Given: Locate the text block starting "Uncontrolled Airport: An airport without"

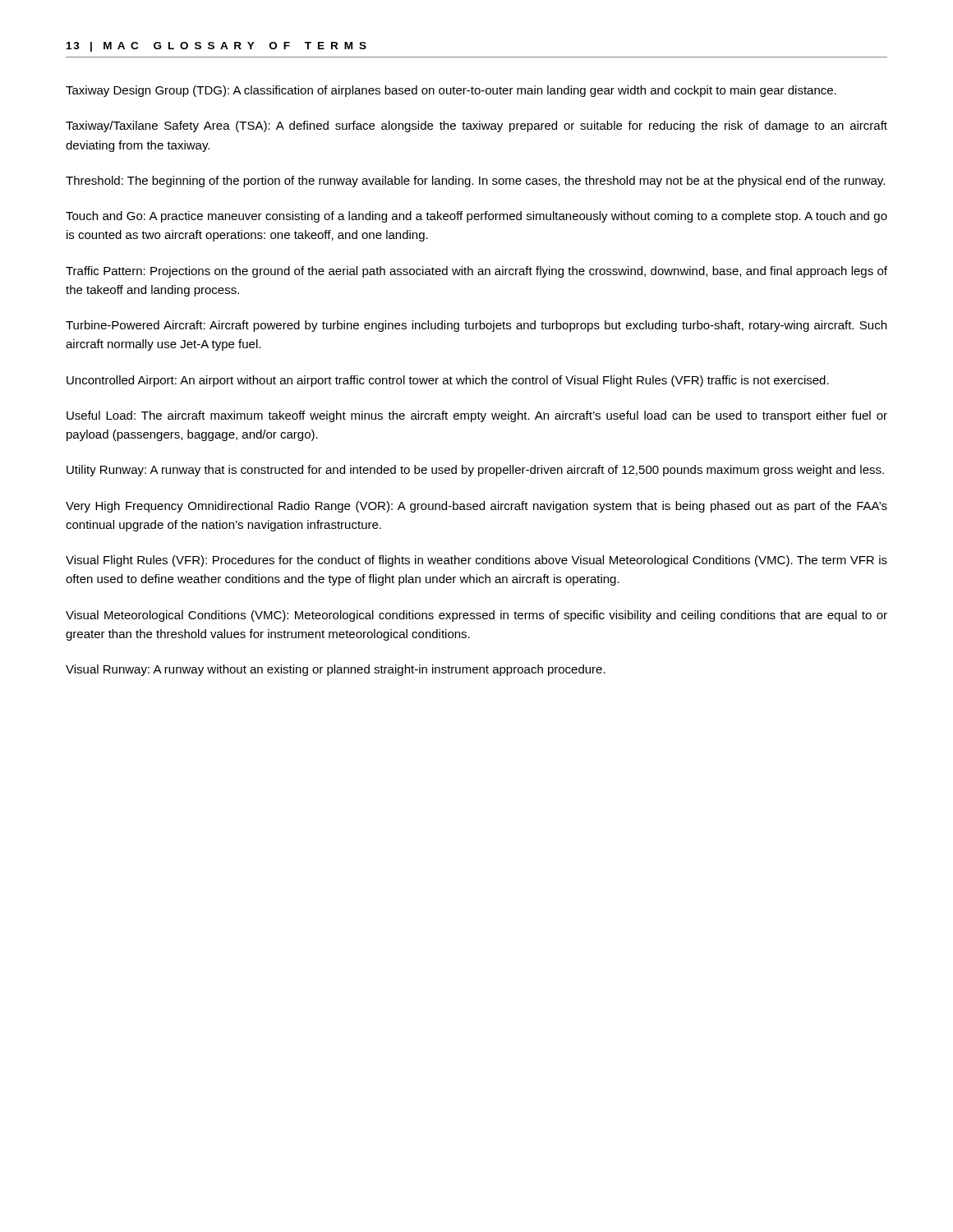Looking at the screenshot, I should [448, 379].
